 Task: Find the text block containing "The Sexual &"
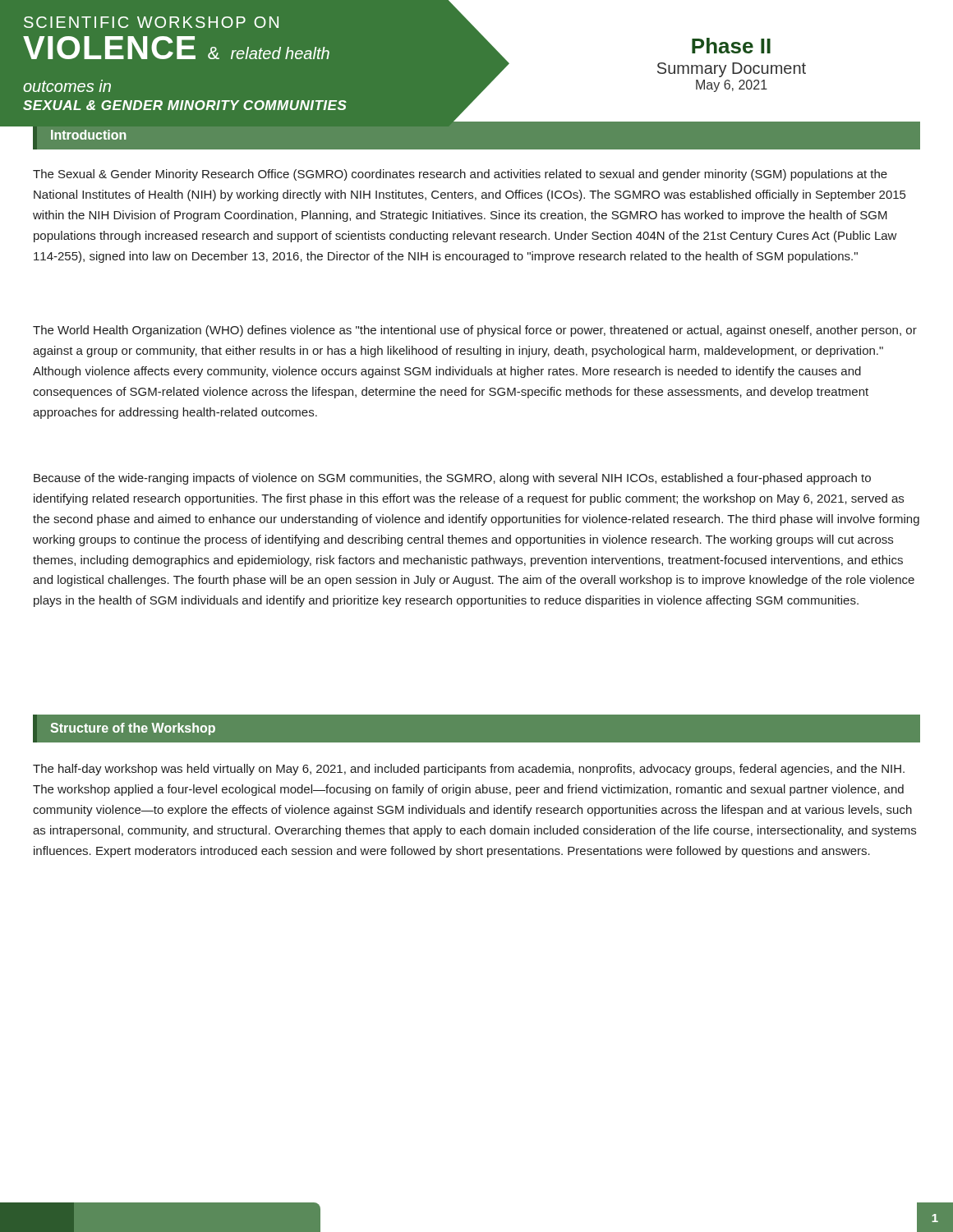476,215
